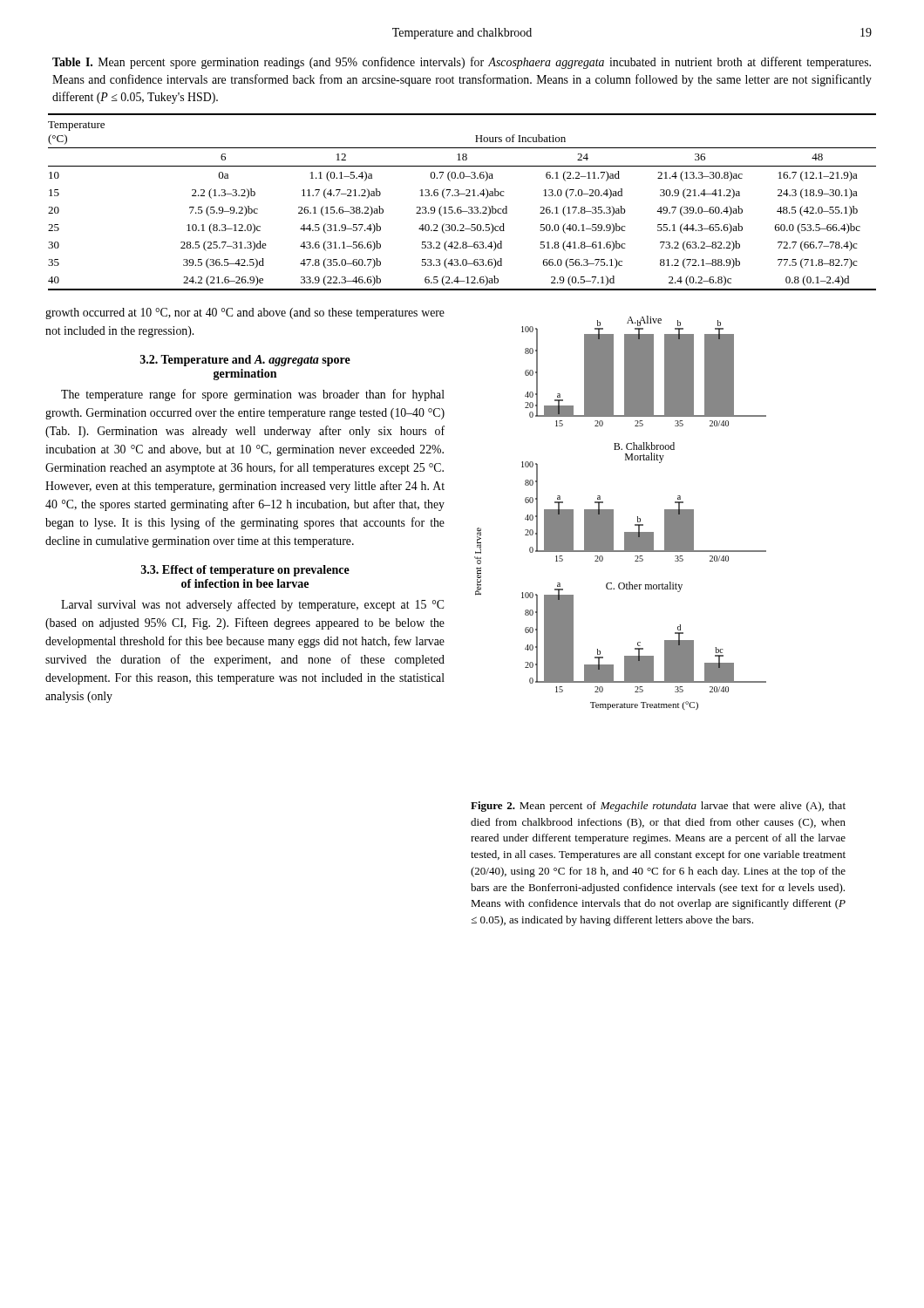Select the passage starting "Larval survival was not adversely affected by"

coord(245,650)
